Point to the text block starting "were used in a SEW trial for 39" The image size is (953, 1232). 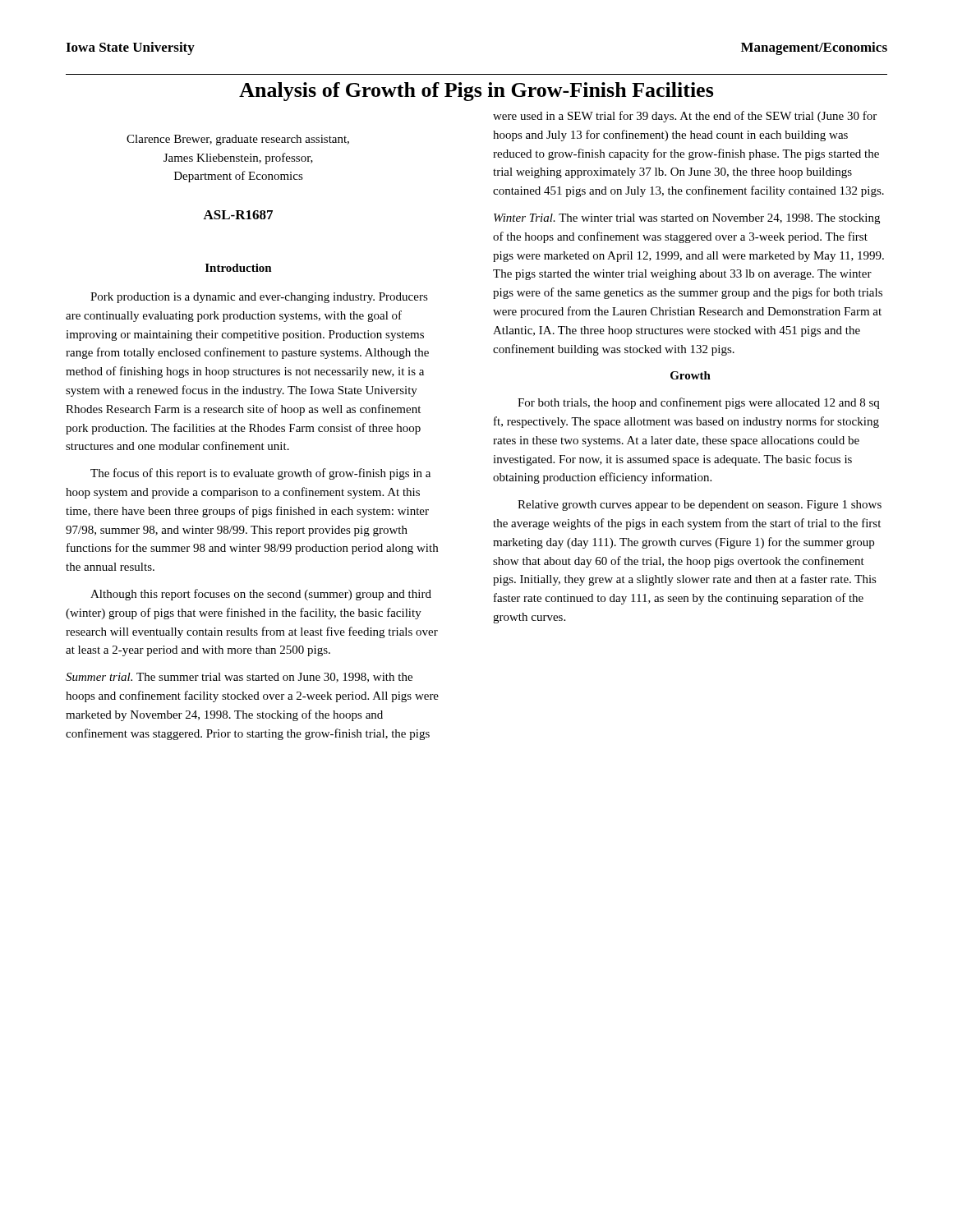[x=690, y=154]
